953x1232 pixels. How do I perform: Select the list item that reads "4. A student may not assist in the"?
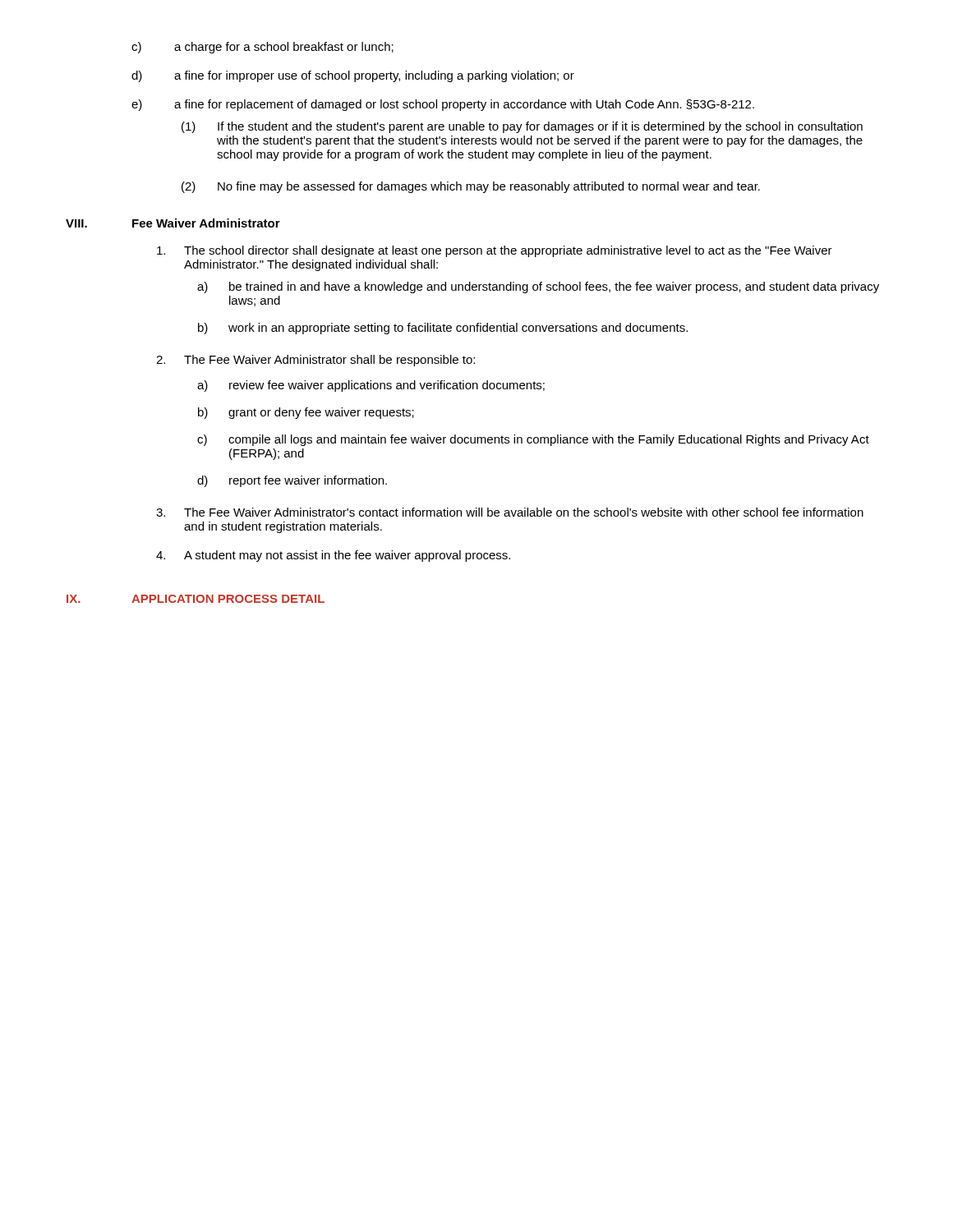click(518, 555)
